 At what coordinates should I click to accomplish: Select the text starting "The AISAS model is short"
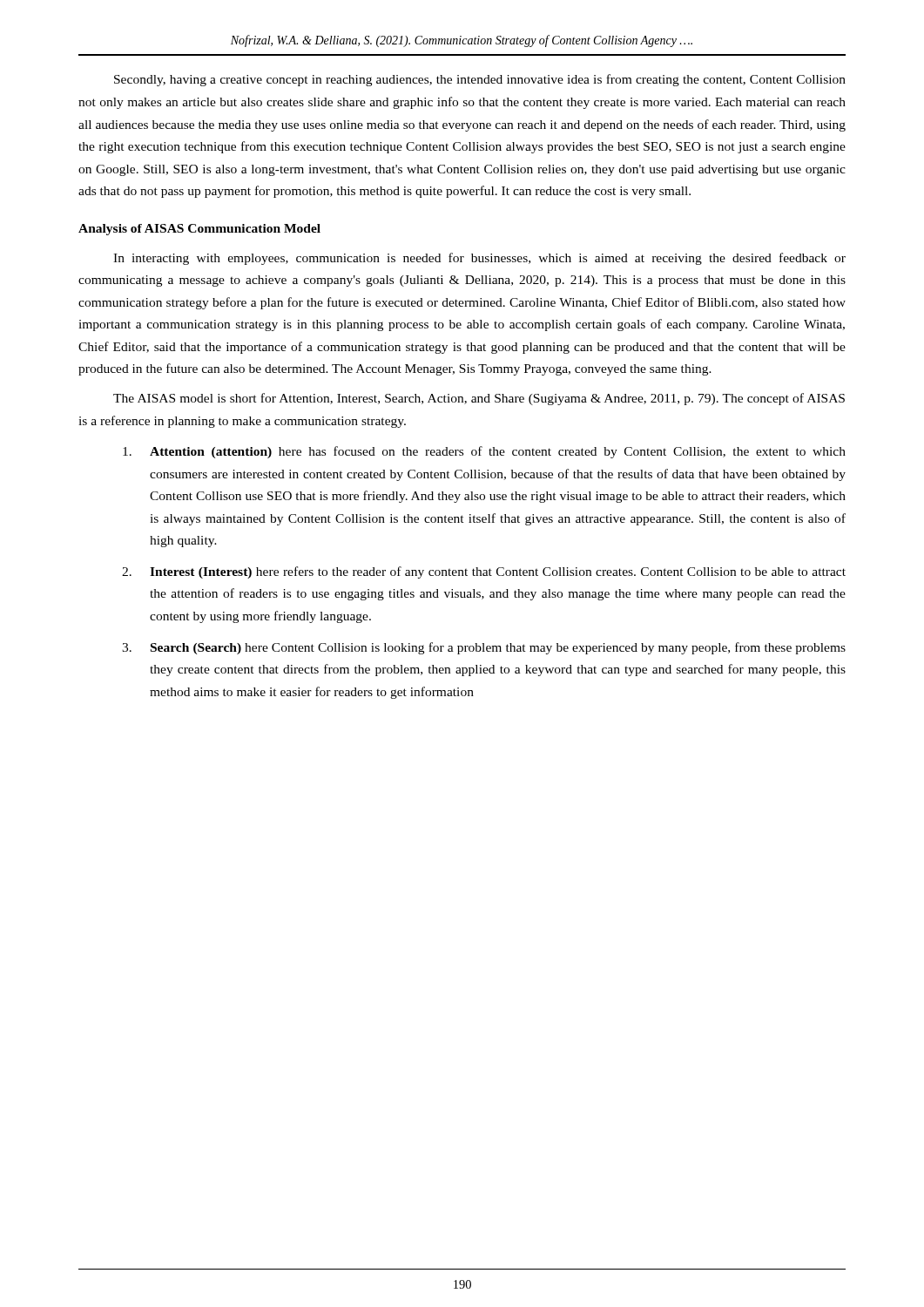462,409
